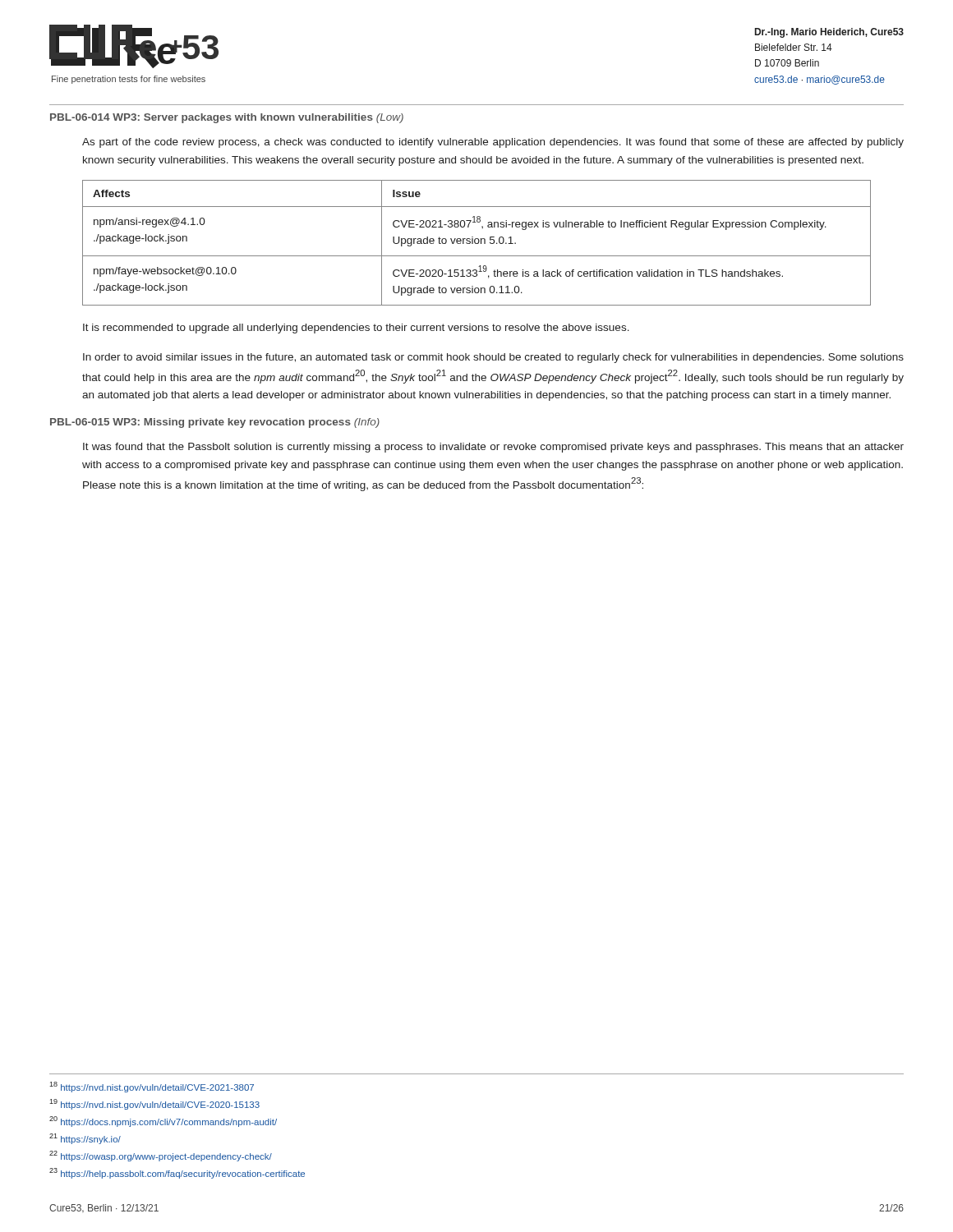Image resolution: width=953 pixels, height=1232 pixels.
Task: Select the region starting "As part of the"
Action: coord(493,151)
